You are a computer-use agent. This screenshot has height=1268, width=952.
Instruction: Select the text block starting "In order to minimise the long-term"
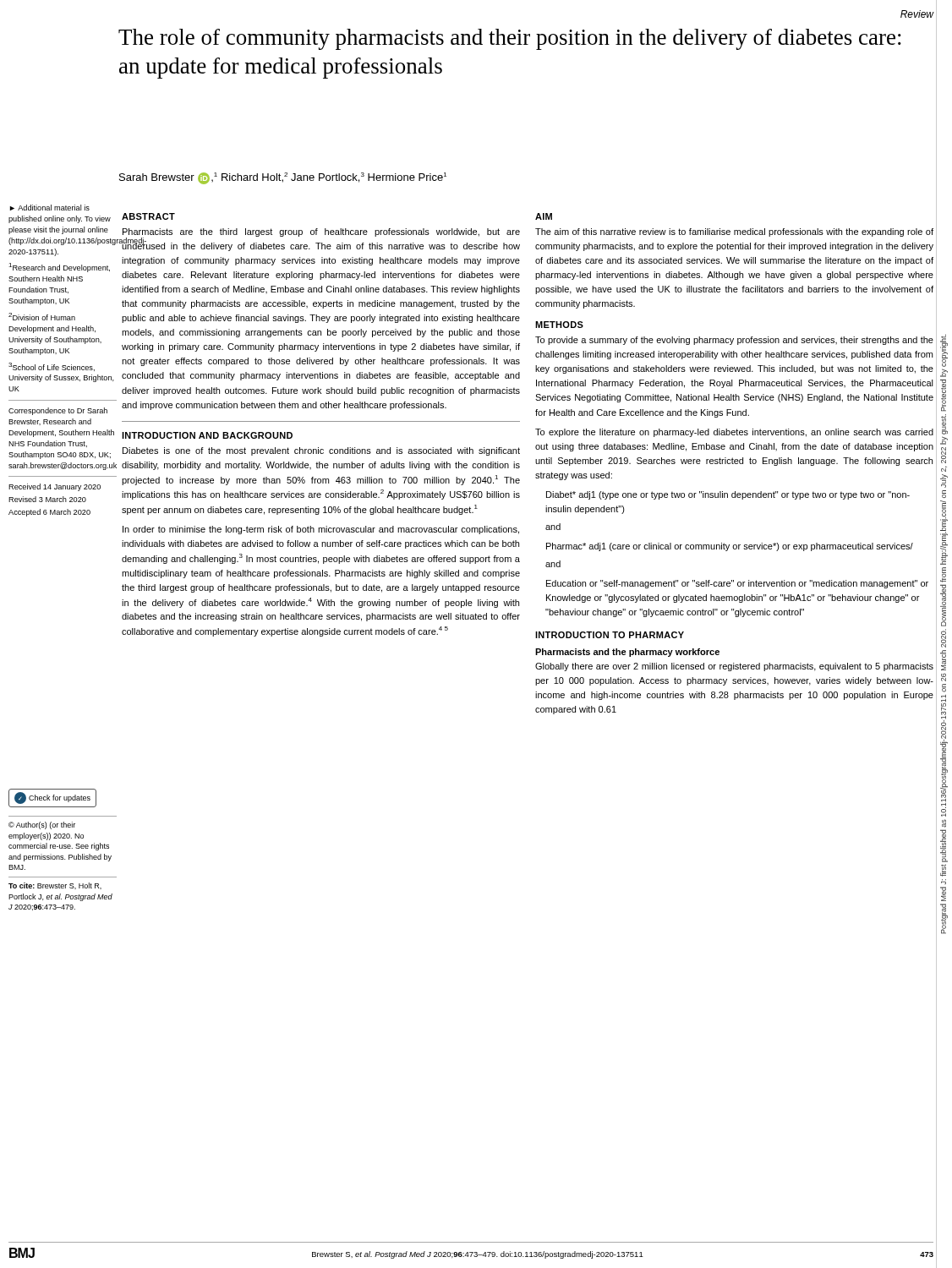tap(321, 580)
